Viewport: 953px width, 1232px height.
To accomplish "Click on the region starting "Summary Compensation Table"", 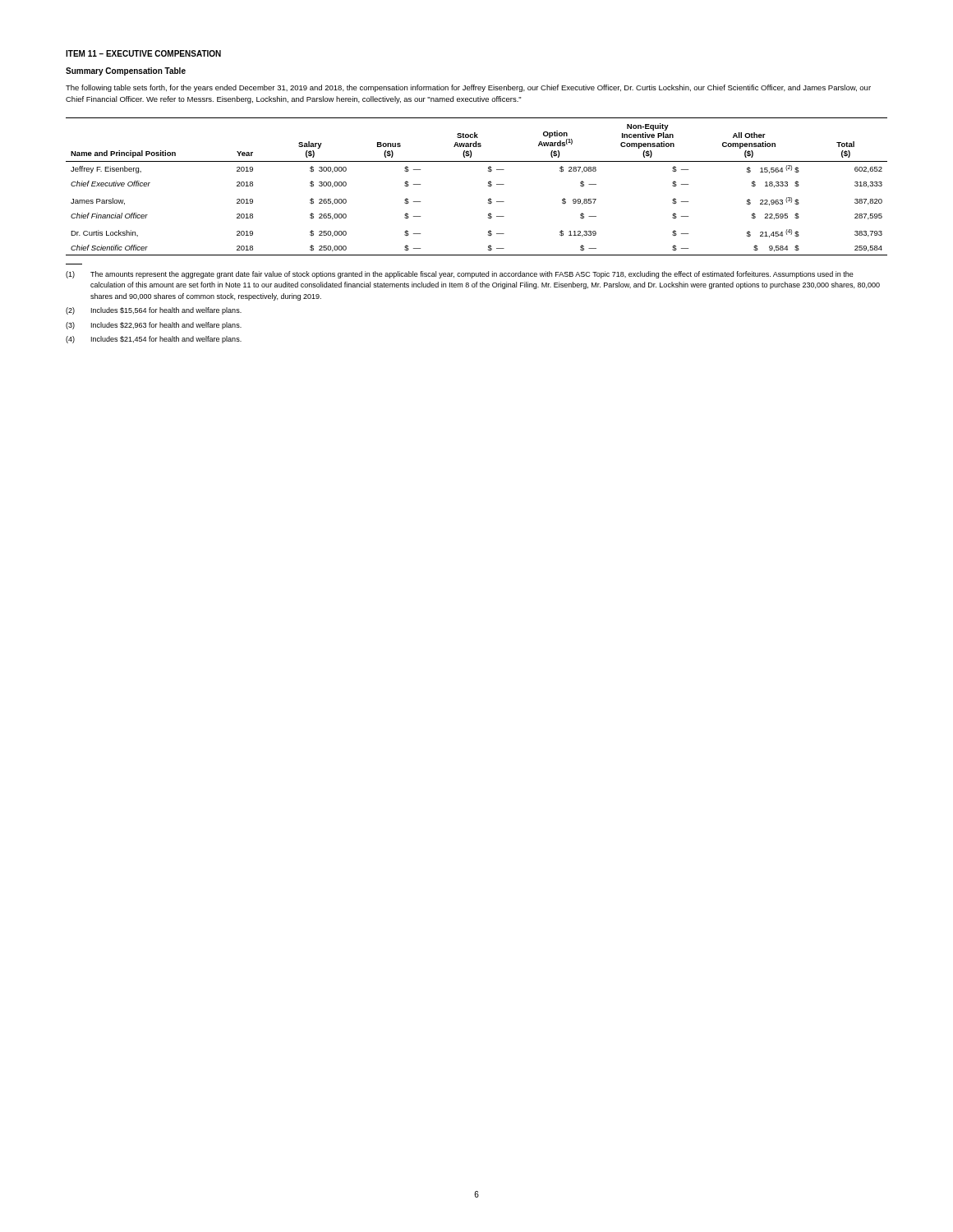I will click(x=126, y=71).
